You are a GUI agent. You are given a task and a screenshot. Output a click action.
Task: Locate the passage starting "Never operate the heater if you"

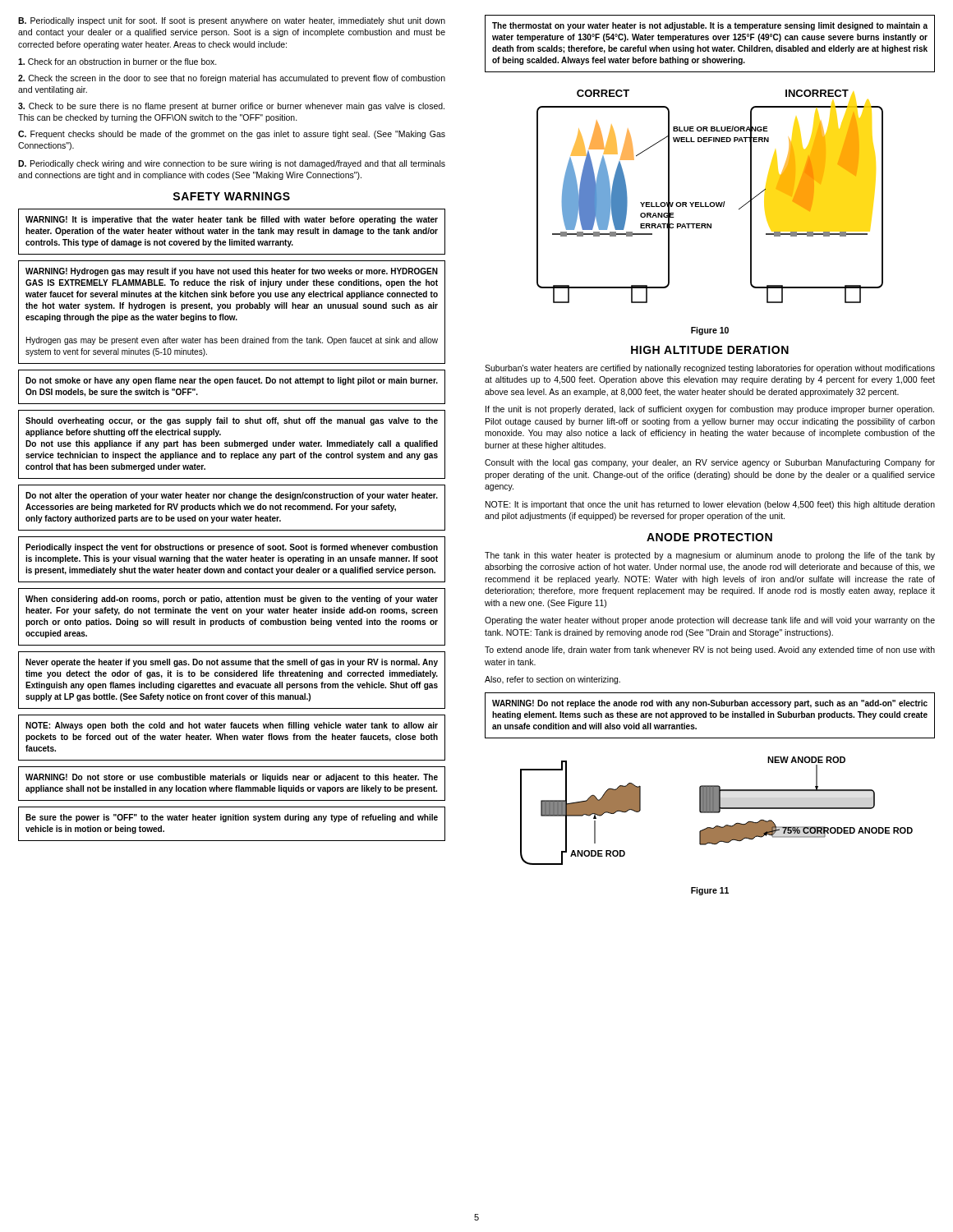232,680
